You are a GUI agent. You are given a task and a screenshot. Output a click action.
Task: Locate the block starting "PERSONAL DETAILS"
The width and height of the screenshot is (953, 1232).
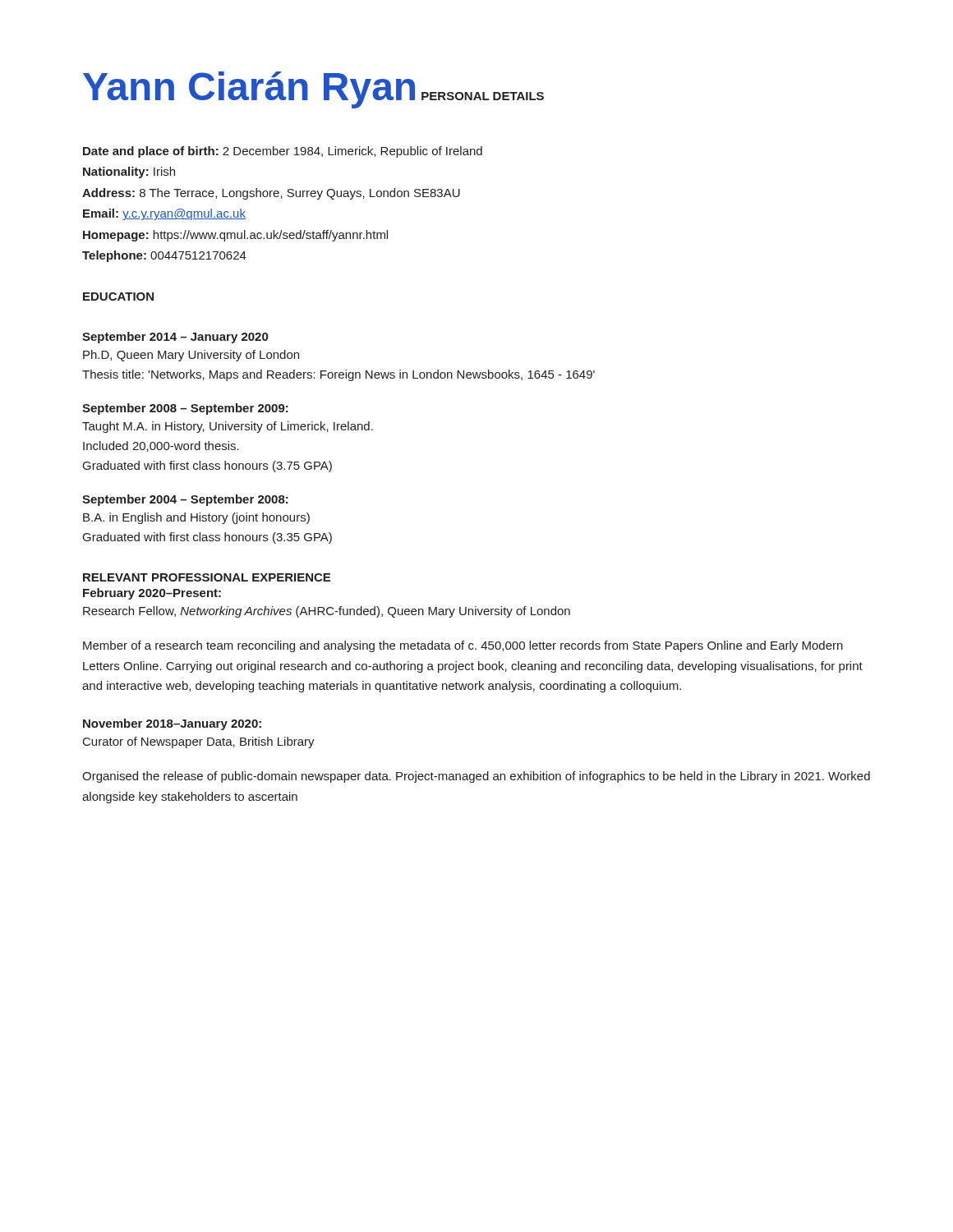tap(483, 96)
